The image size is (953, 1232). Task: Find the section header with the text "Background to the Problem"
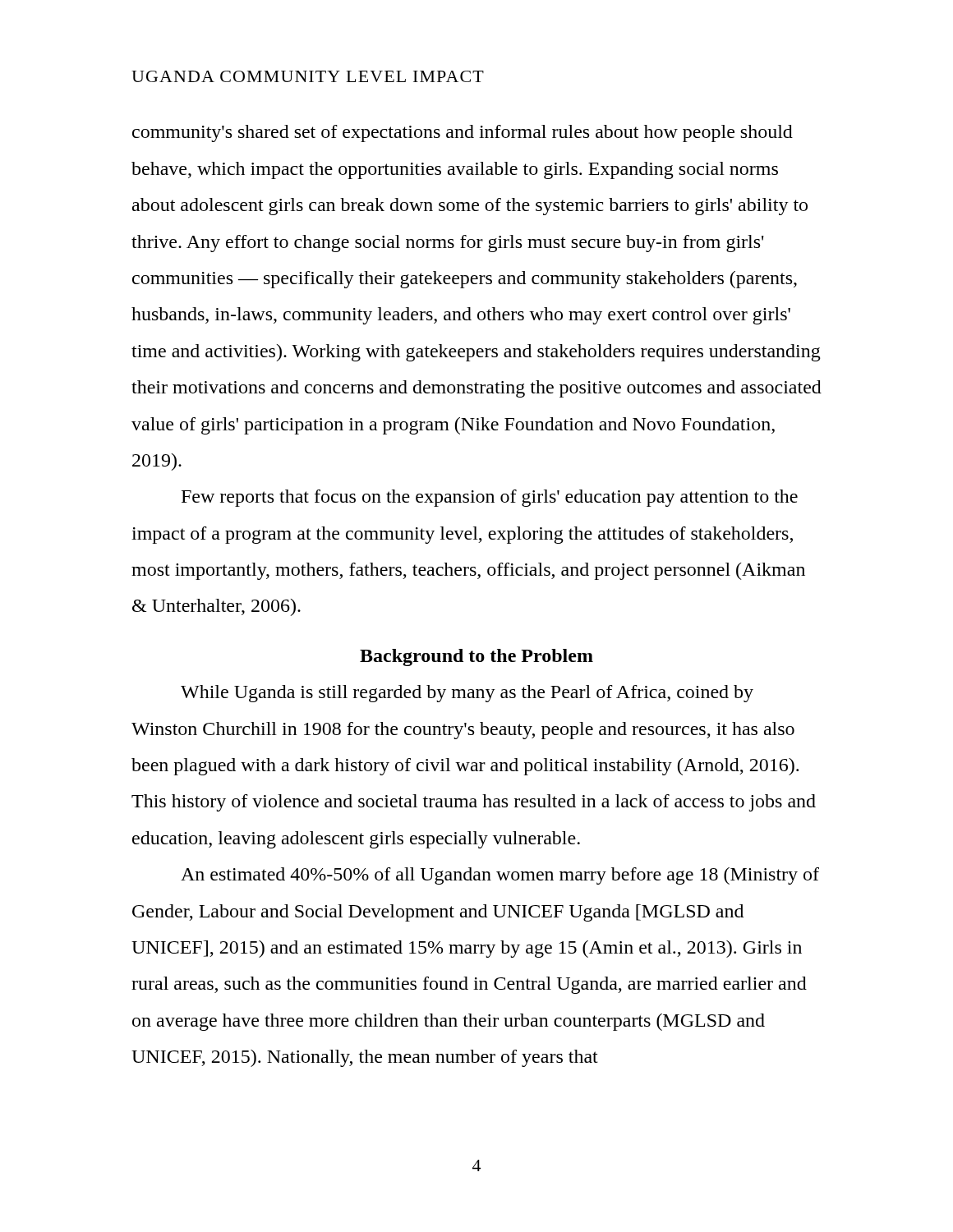(476, 655)
